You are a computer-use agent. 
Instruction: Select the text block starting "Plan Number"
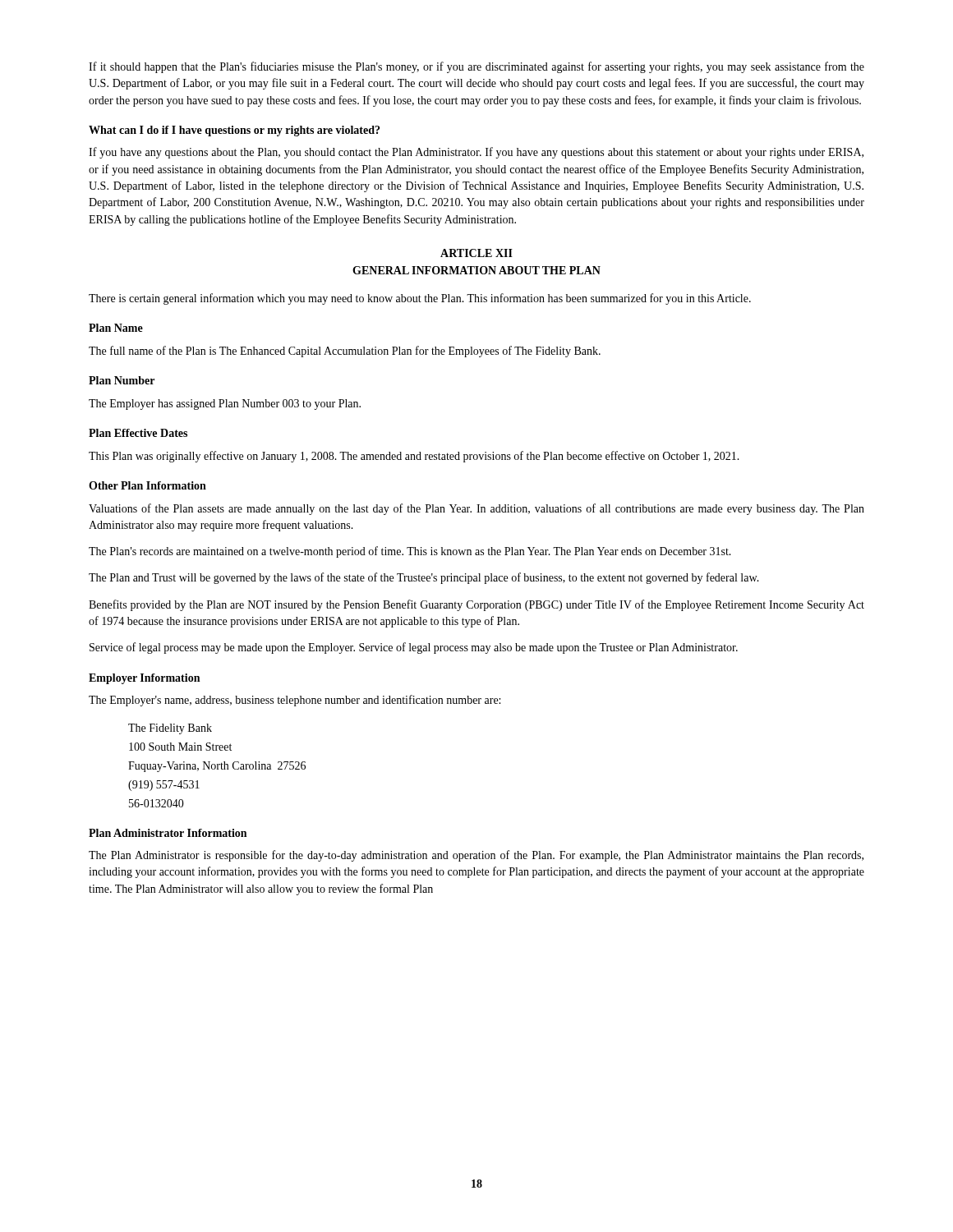pos(122,381)
